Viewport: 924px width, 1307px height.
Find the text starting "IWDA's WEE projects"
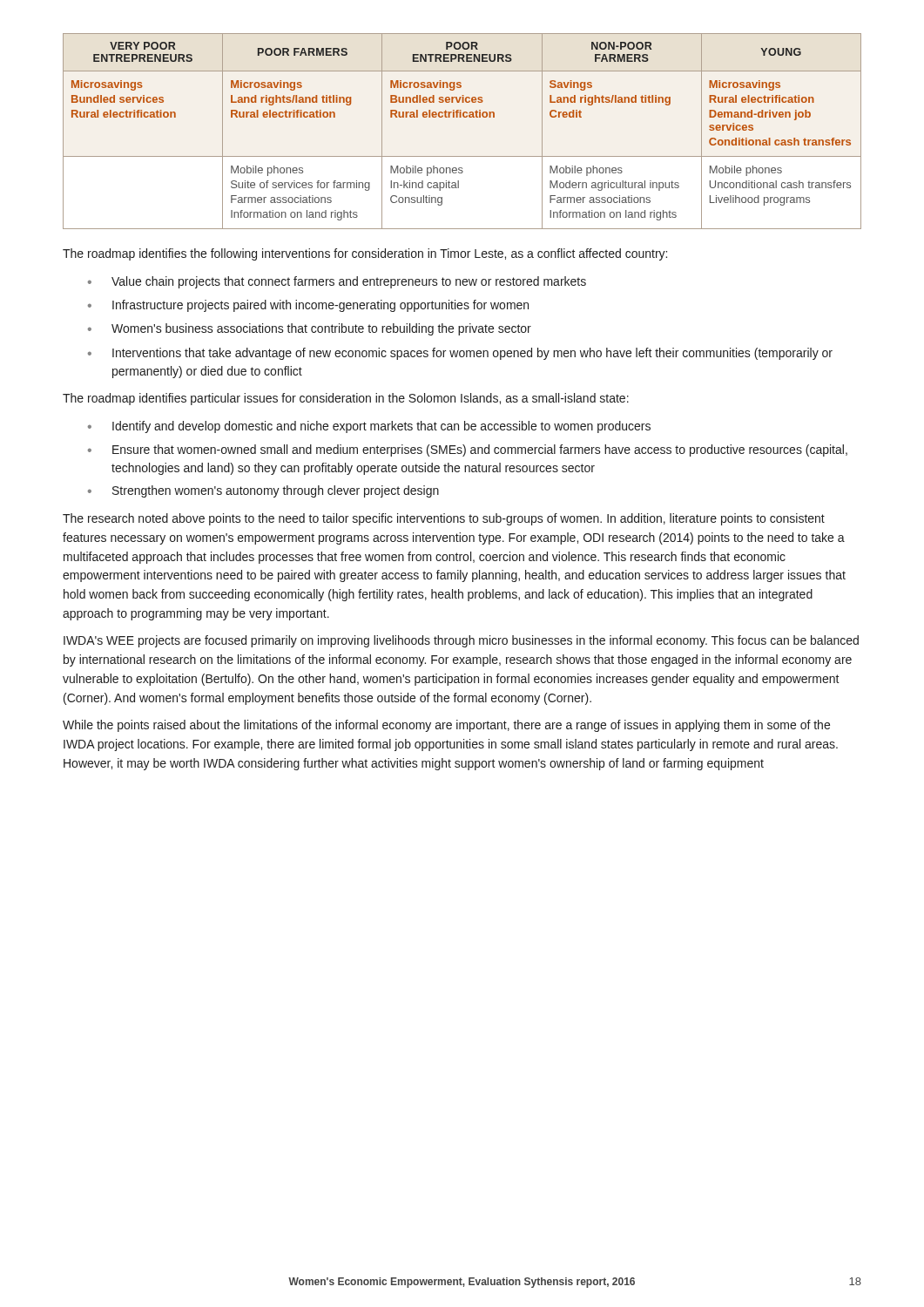point(461,669)
